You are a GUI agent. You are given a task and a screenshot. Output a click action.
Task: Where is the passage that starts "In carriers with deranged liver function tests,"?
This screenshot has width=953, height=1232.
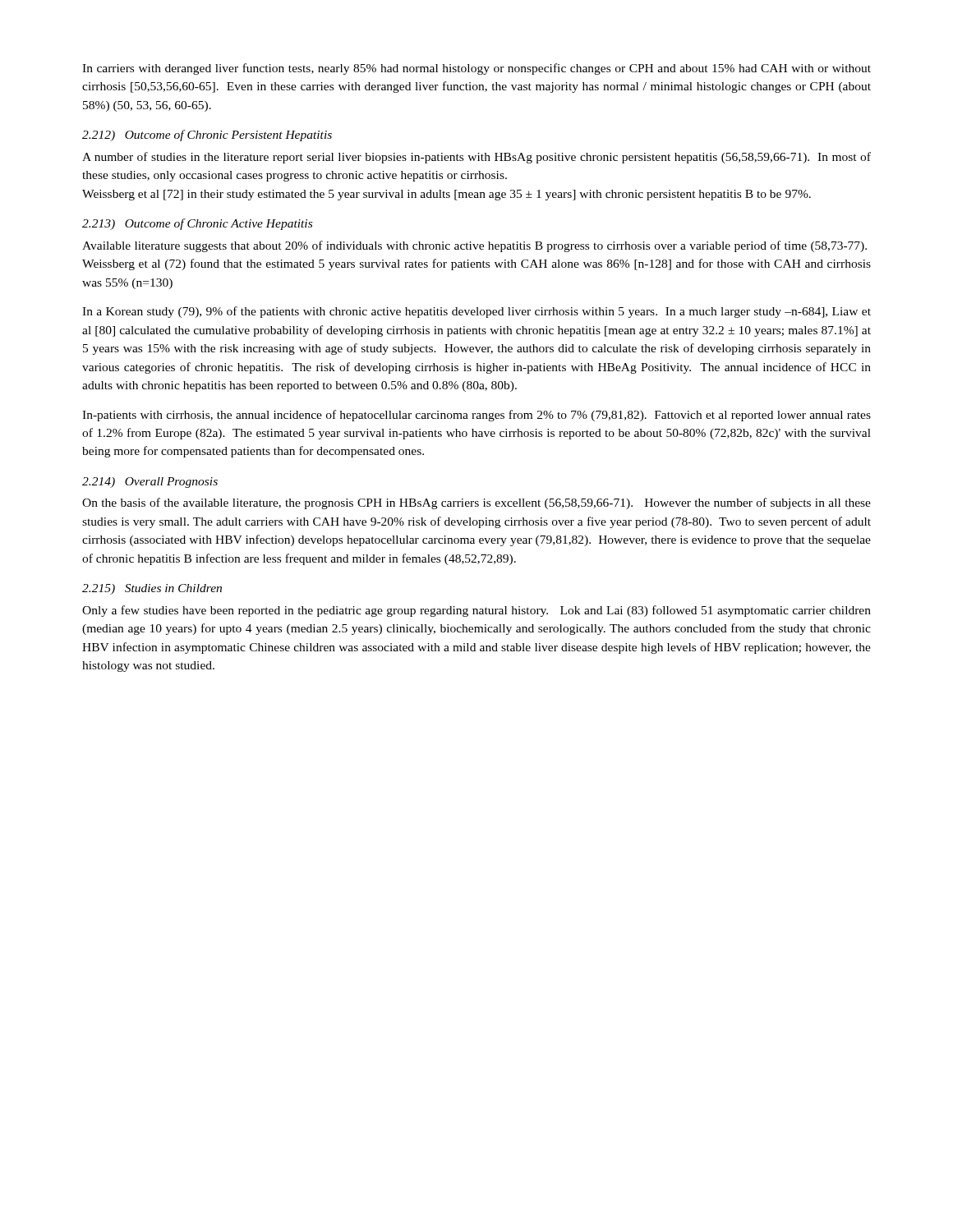click(476, 86)
